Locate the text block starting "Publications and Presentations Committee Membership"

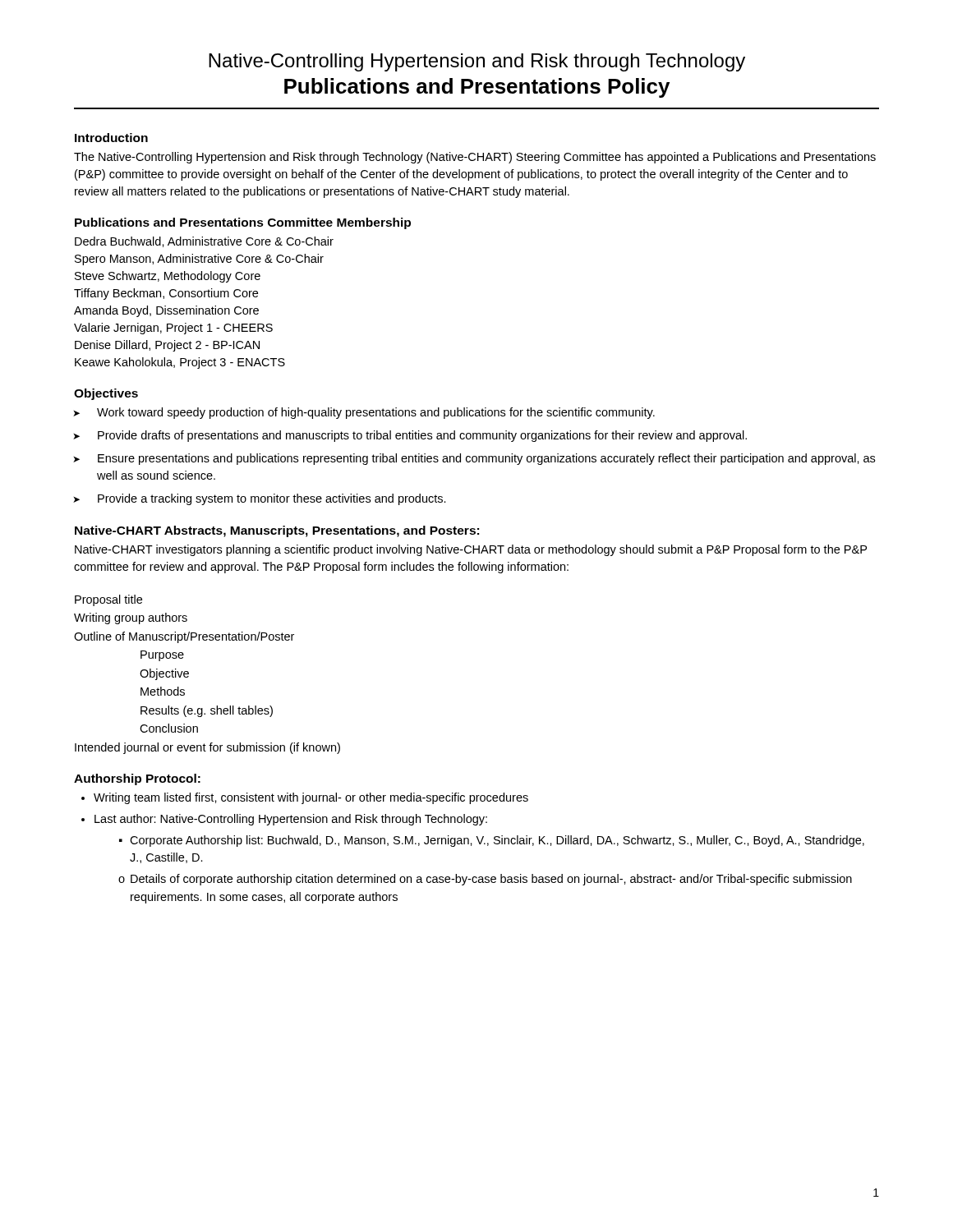[243, 222]
